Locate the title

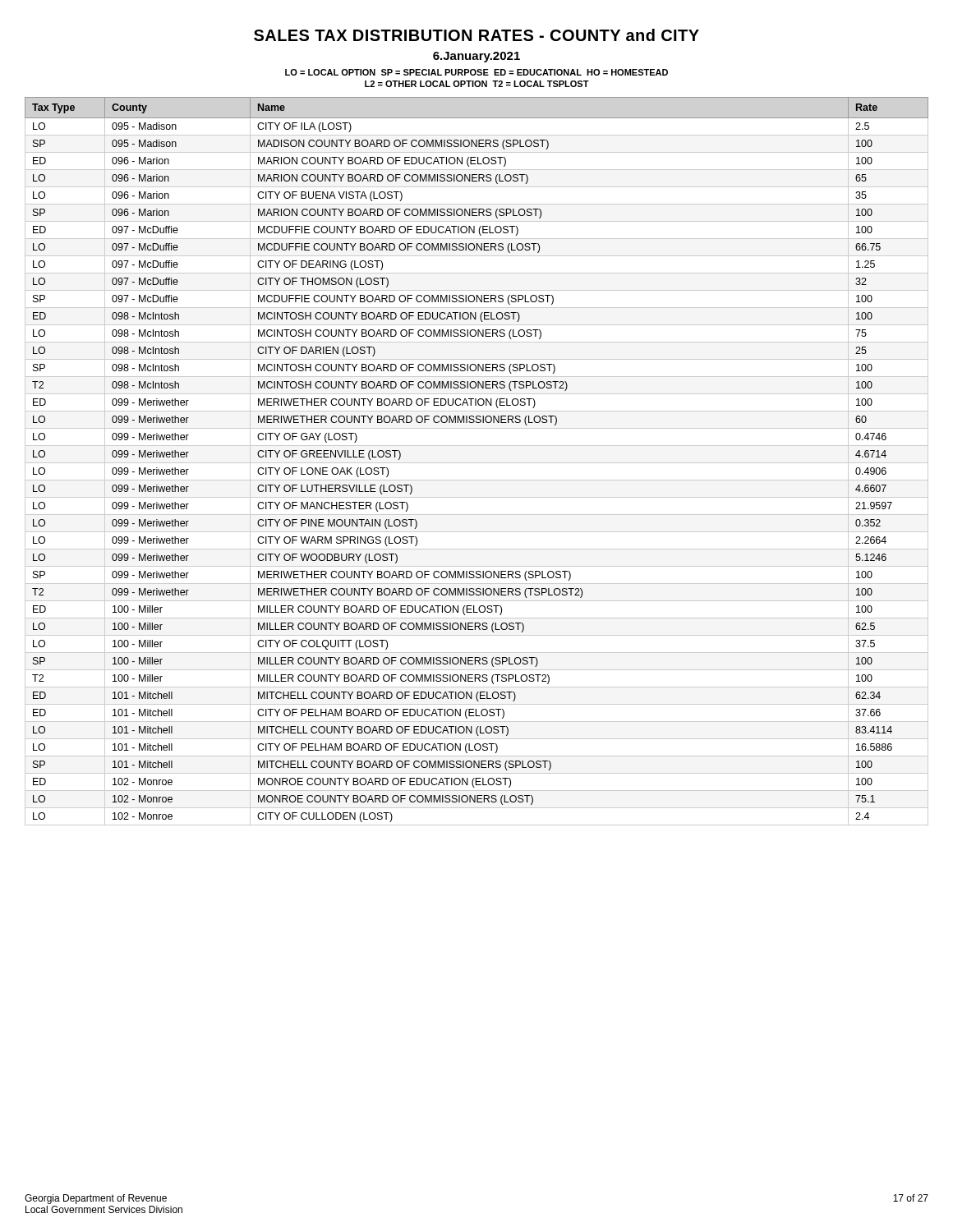pyautogui.click(x=476, y=35)
